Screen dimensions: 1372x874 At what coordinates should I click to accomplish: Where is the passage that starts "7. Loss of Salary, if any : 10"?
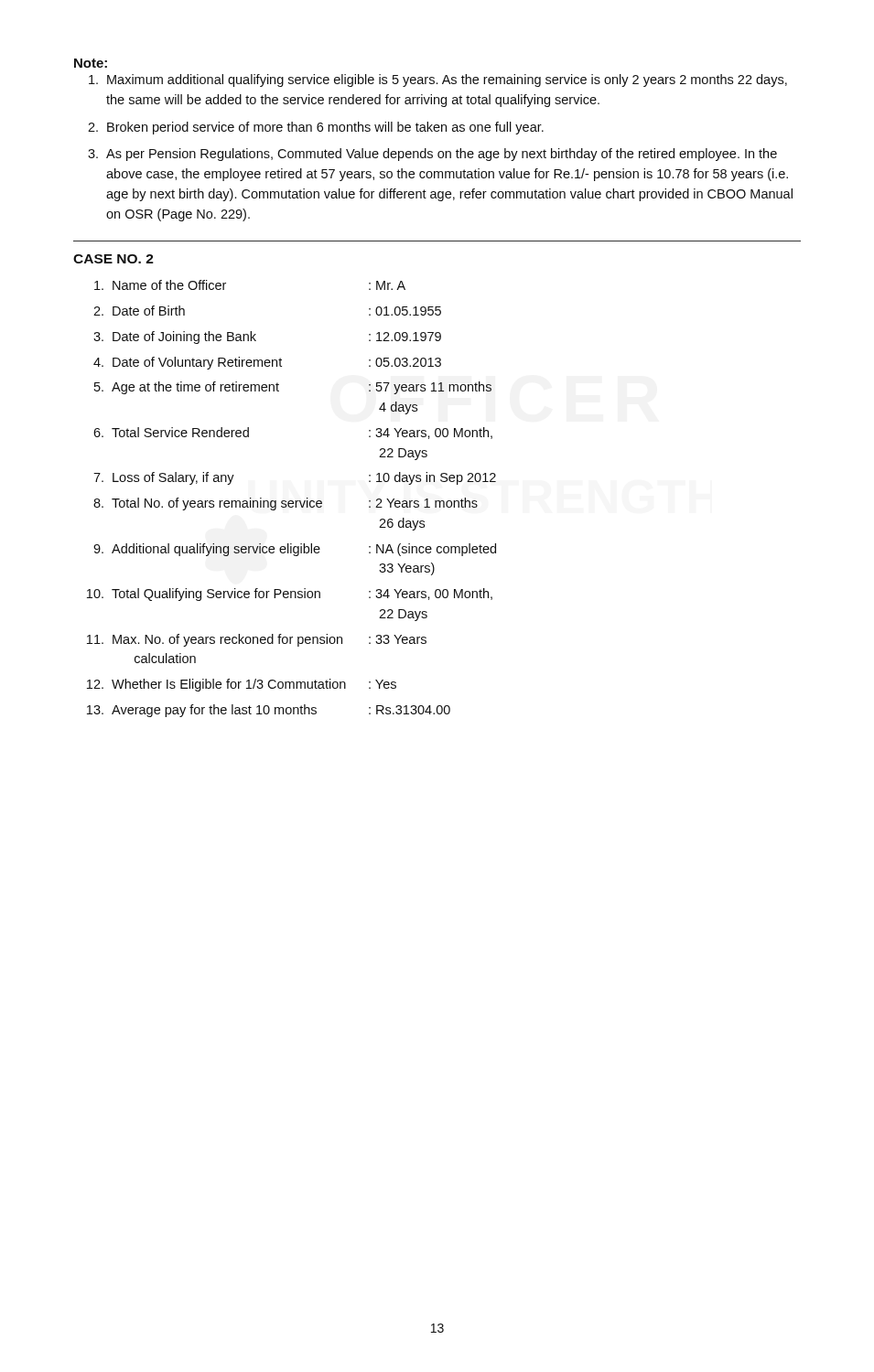coord(437,478)
